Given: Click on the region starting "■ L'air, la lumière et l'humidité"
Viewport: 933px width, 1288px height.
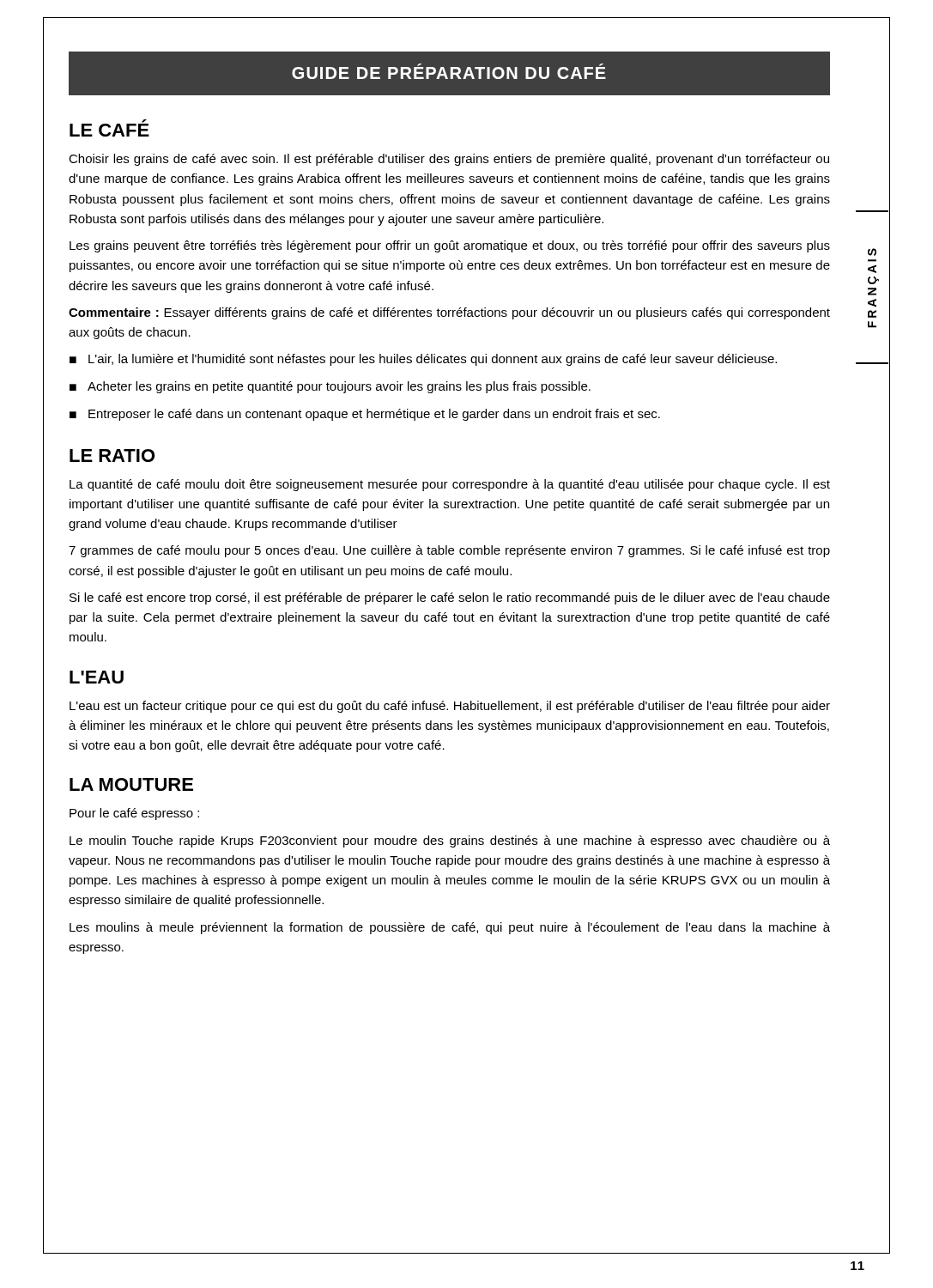Looking at the screenshot, I should point(449,360).
